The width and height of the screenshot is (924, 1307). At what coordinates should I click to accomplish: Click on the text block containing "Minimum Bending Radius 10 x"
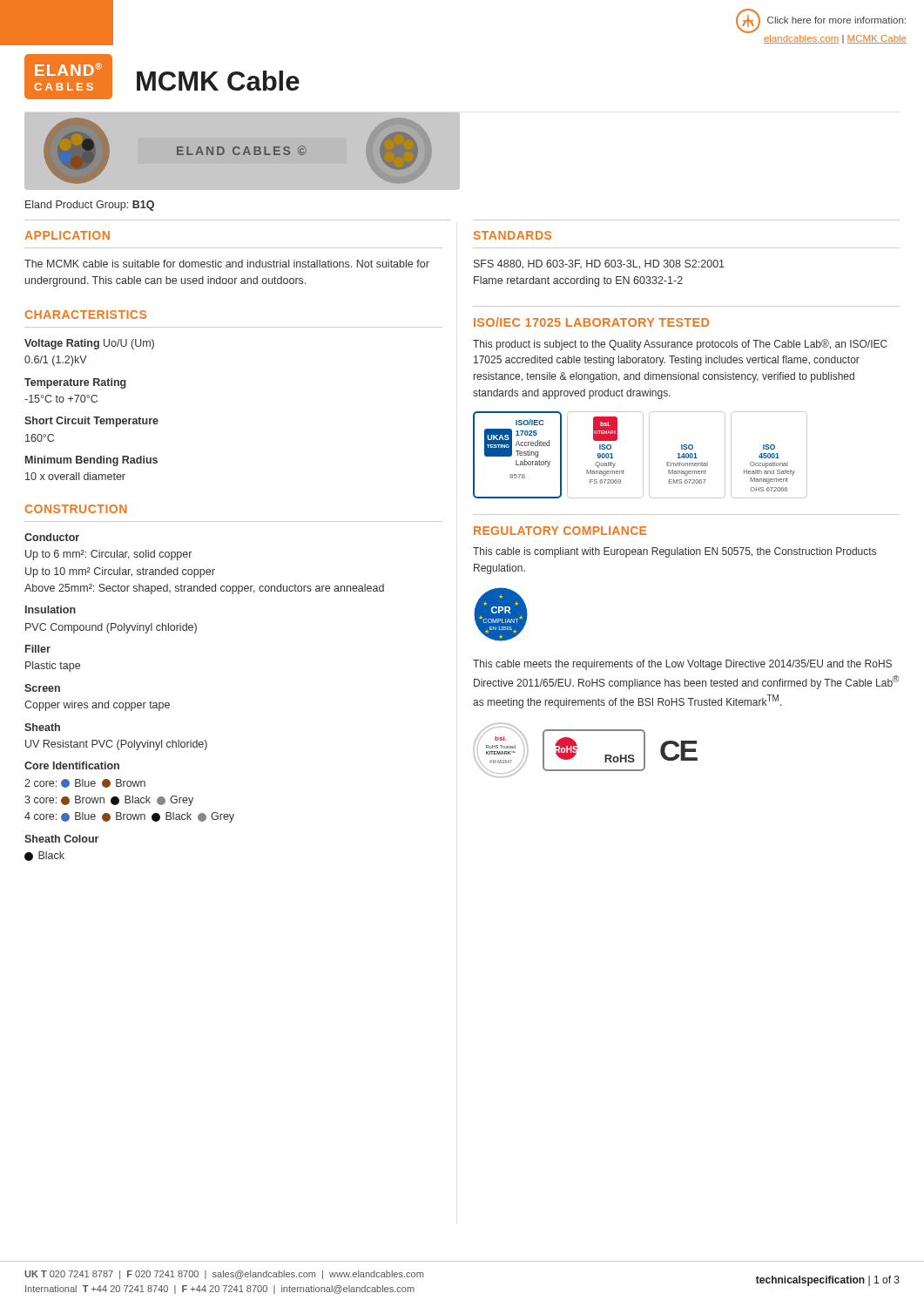pos(91,468)
